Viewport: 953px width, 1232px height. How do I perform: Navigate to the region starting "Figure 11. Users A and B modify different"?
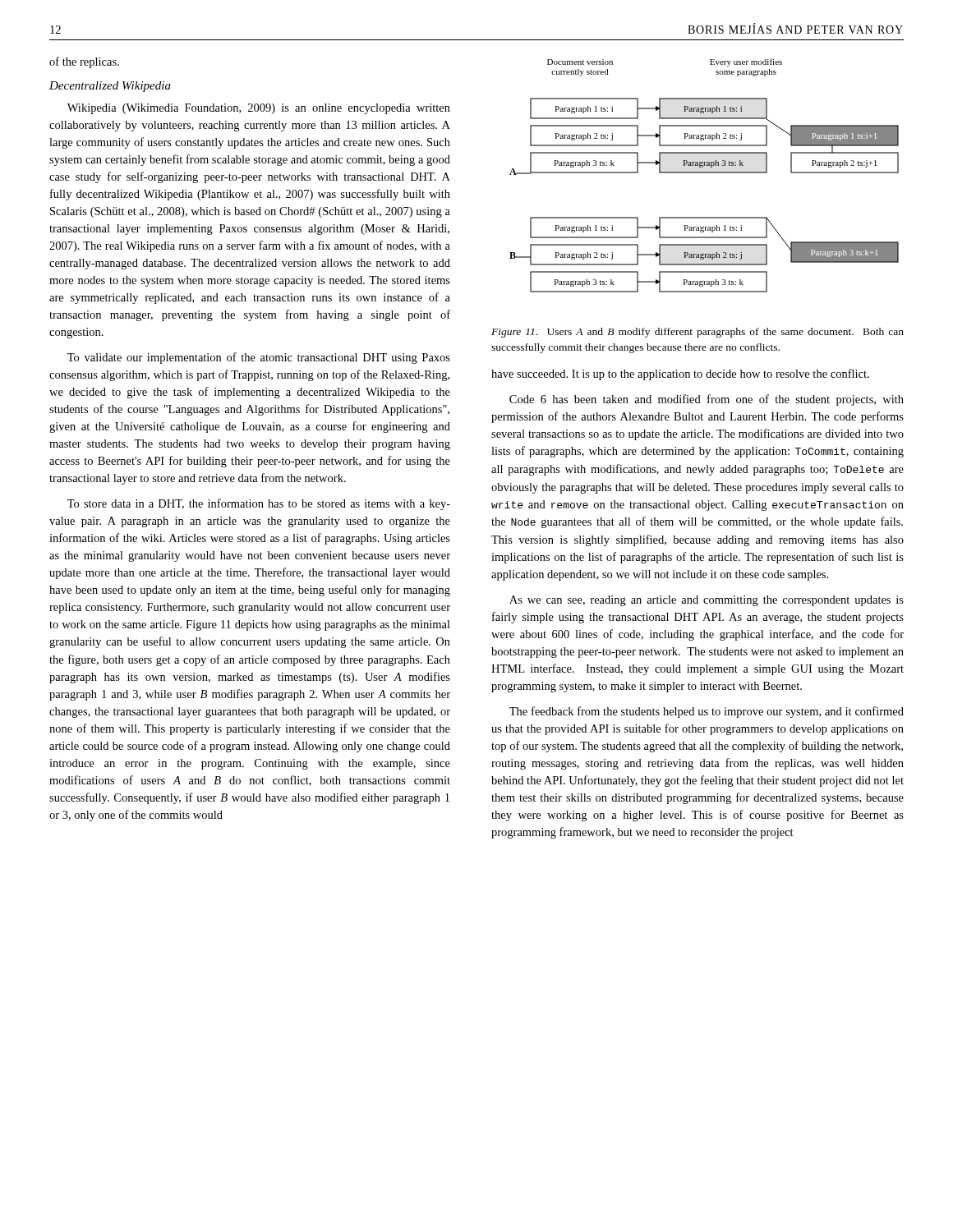click(x=698, y=339)
